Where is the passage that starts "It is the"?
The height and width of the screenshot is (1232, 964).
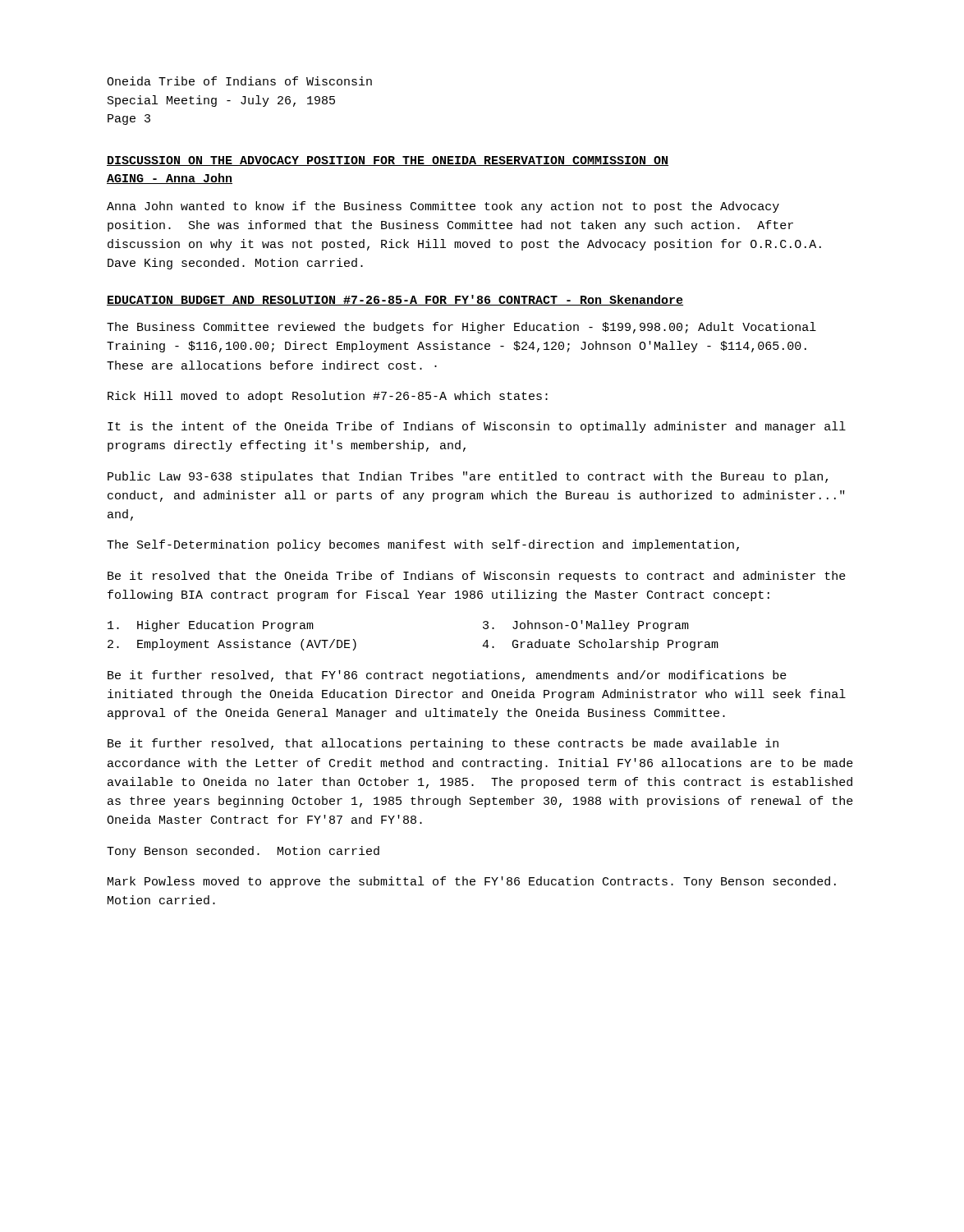tap(476, 437)
